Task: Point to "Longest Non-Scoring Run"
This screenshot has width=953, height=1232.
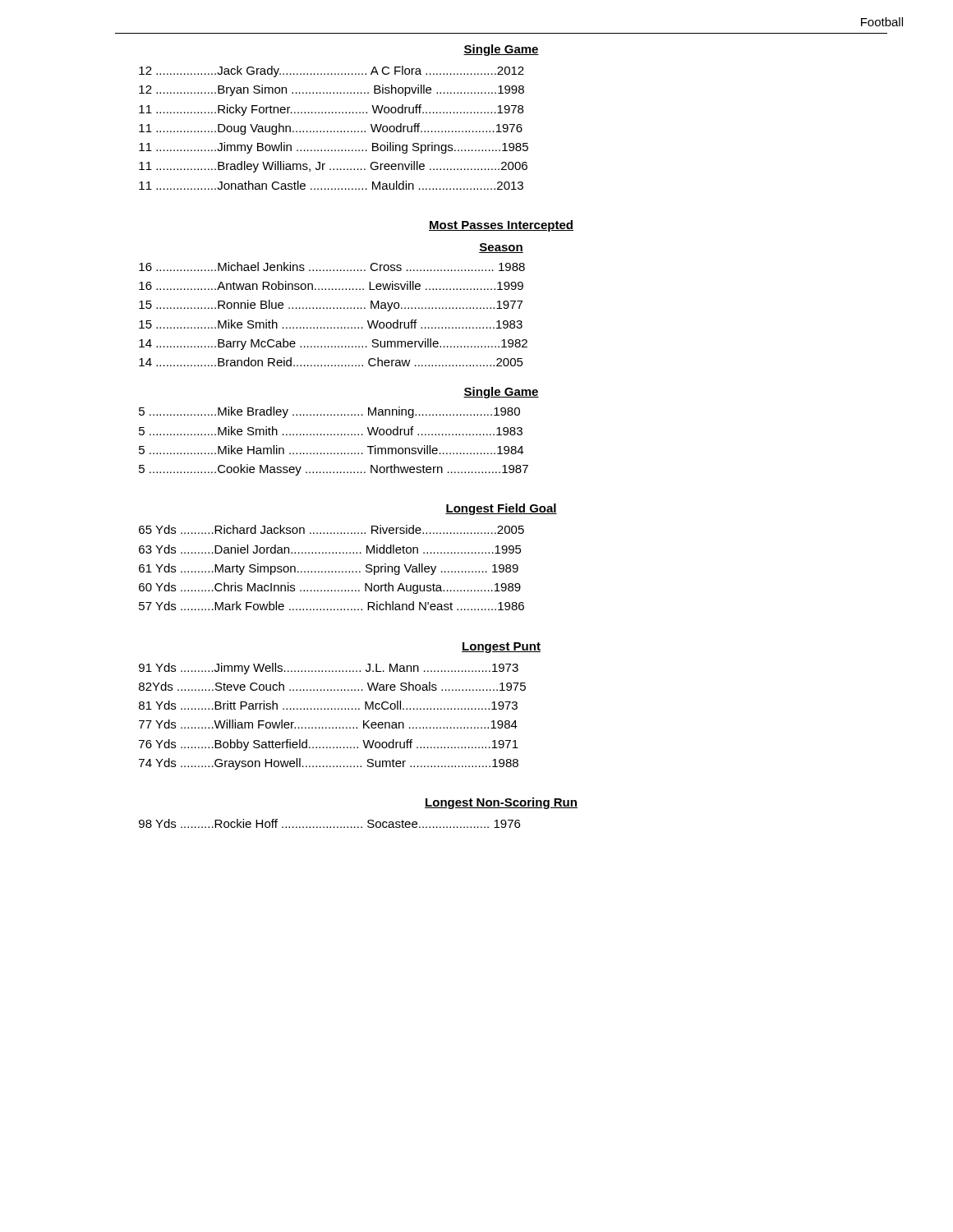Action: pos(501,802)
